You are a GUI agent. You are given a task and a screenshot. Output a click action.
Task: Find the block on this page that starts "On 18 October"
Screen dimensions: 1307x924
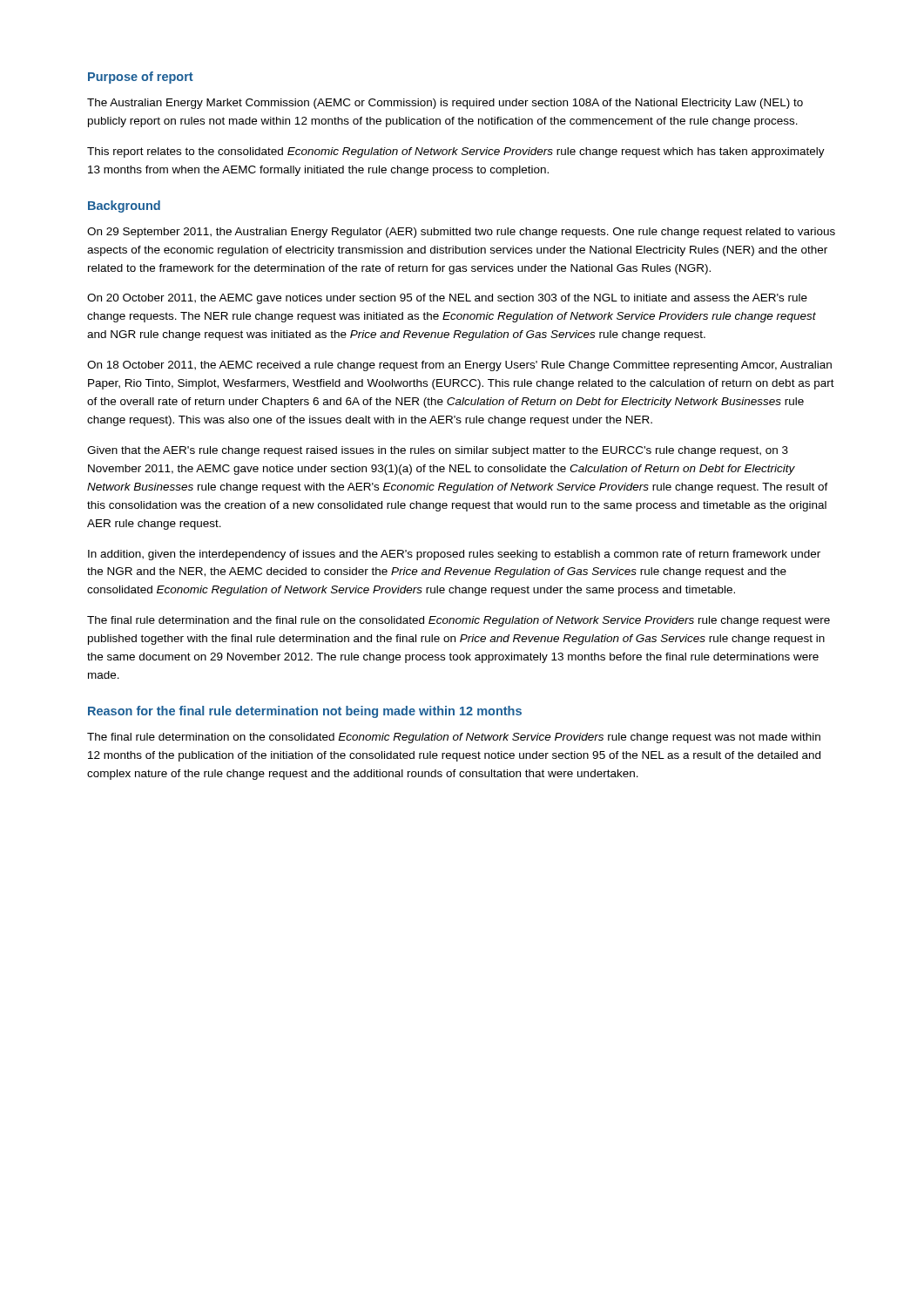[460, 392]
